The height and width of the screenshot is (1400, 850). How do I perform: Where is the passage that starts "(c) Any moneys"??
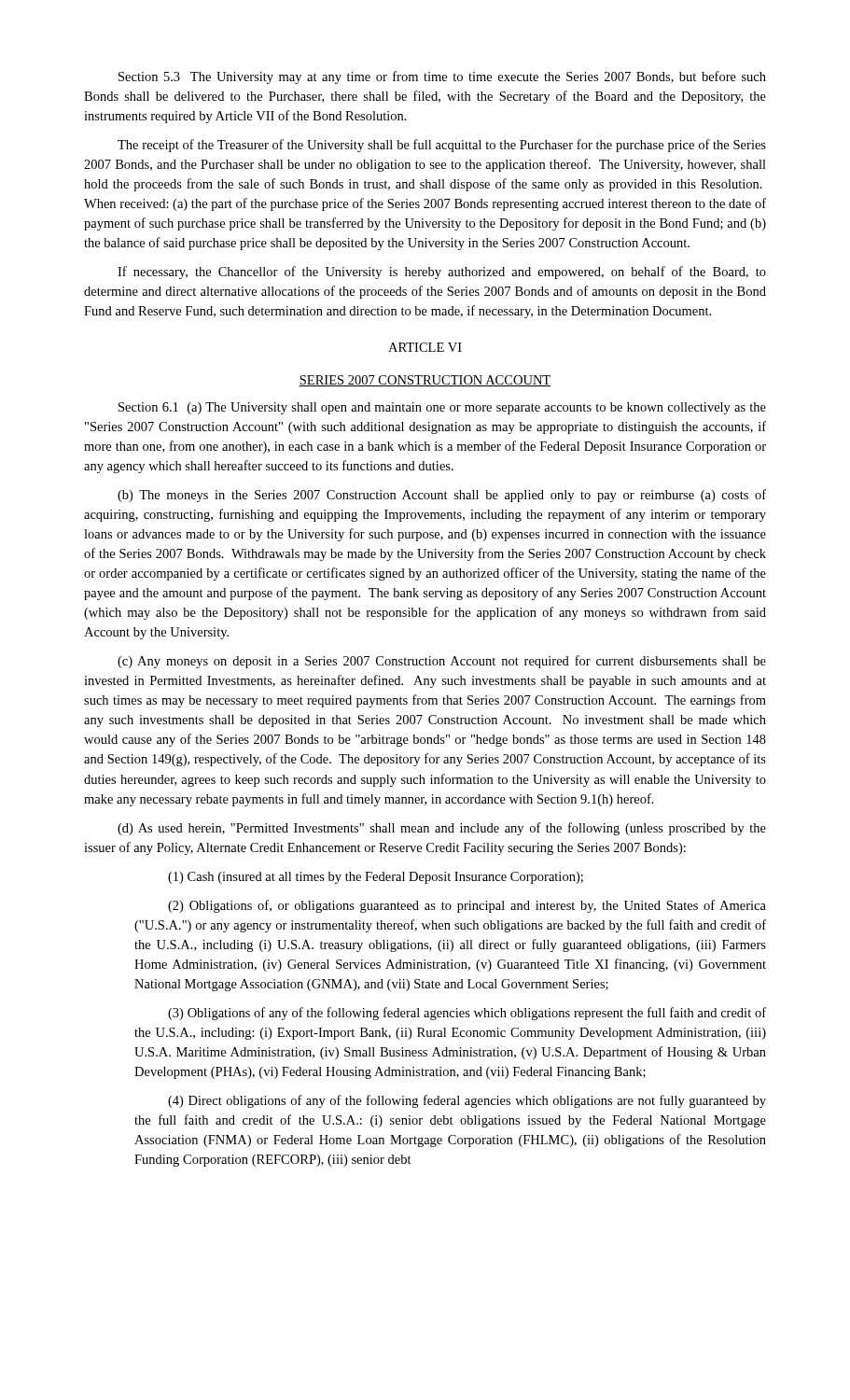[x=425, y=730]
